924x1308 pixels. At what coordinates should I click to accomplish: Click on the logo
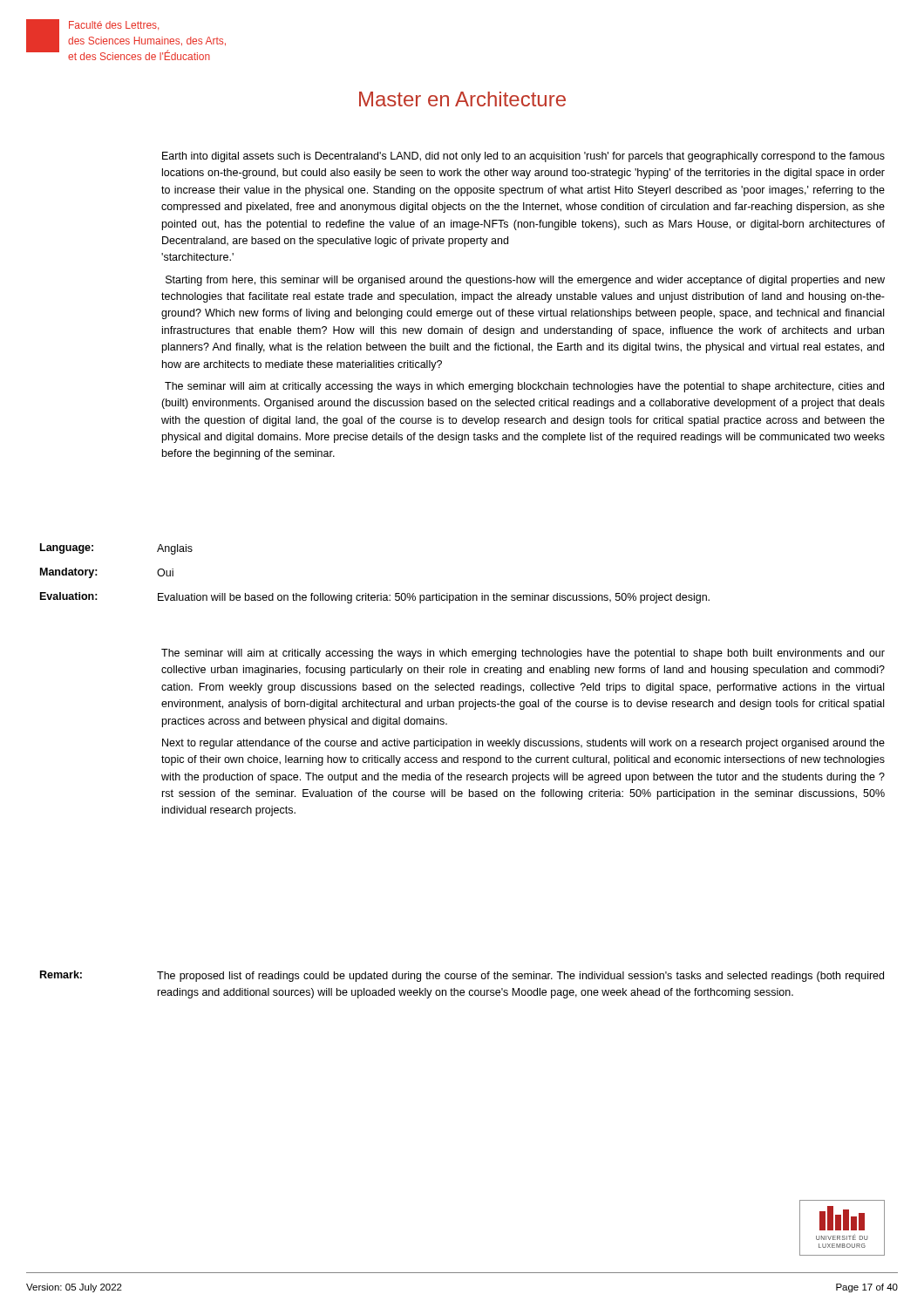pos(842,1228)
